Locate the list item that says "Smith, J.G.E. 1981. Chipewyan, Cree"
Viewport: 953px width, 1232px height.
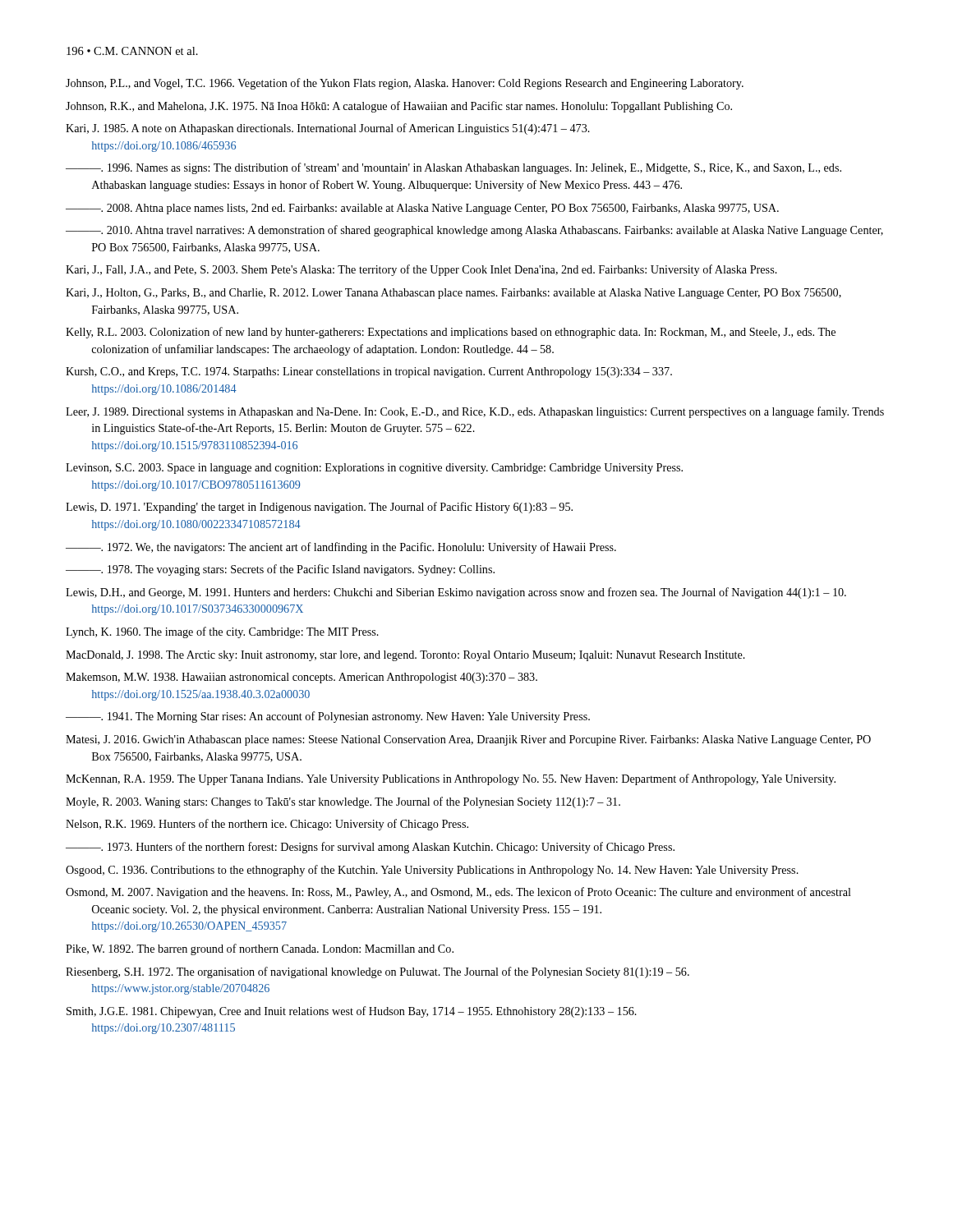pos(351,1019)
